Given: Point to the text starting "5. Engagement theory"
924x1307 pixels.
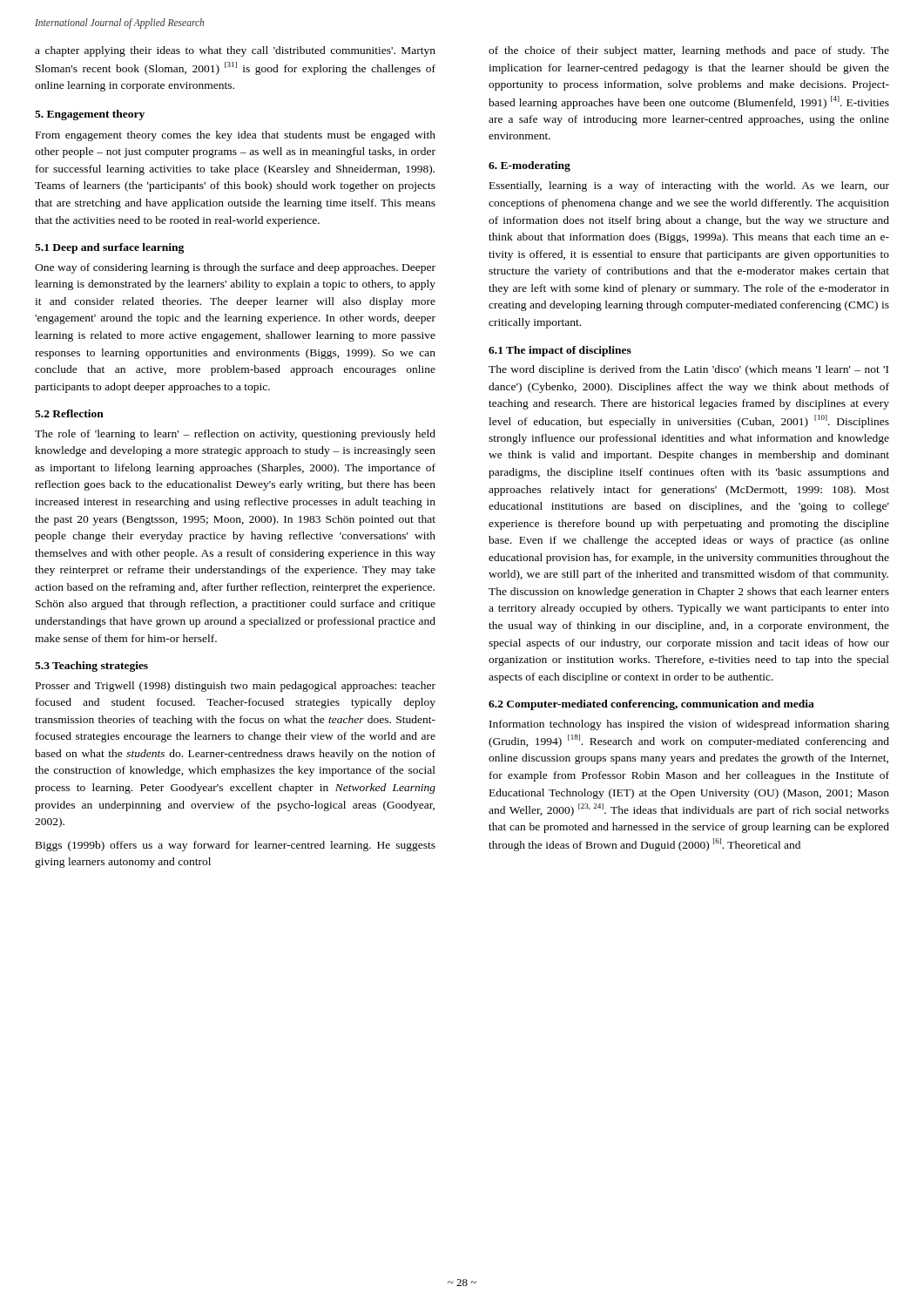Looking at the screenshot, I should (x=90, y=114).
